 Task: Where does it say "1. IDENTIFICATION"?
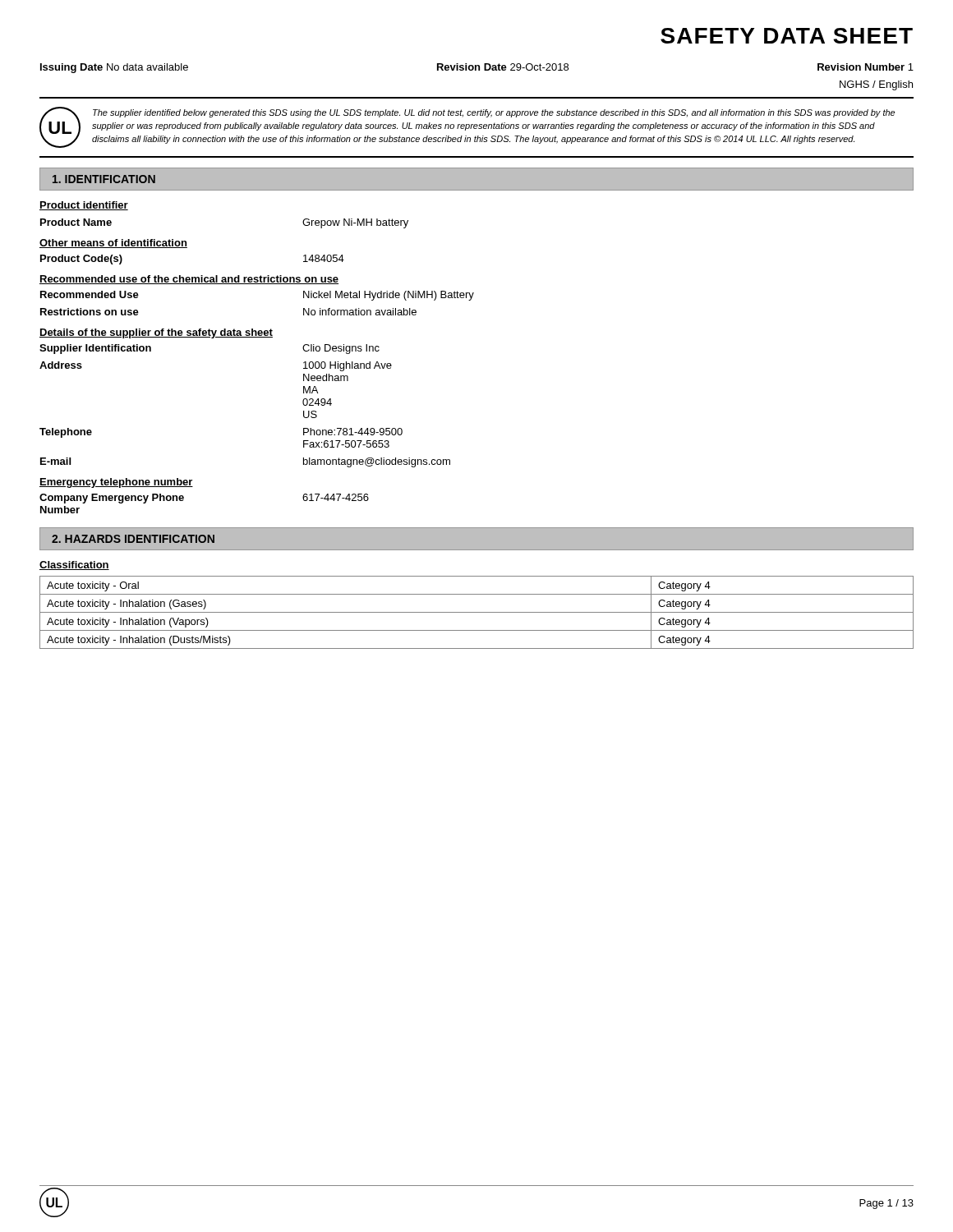(104, 179)
